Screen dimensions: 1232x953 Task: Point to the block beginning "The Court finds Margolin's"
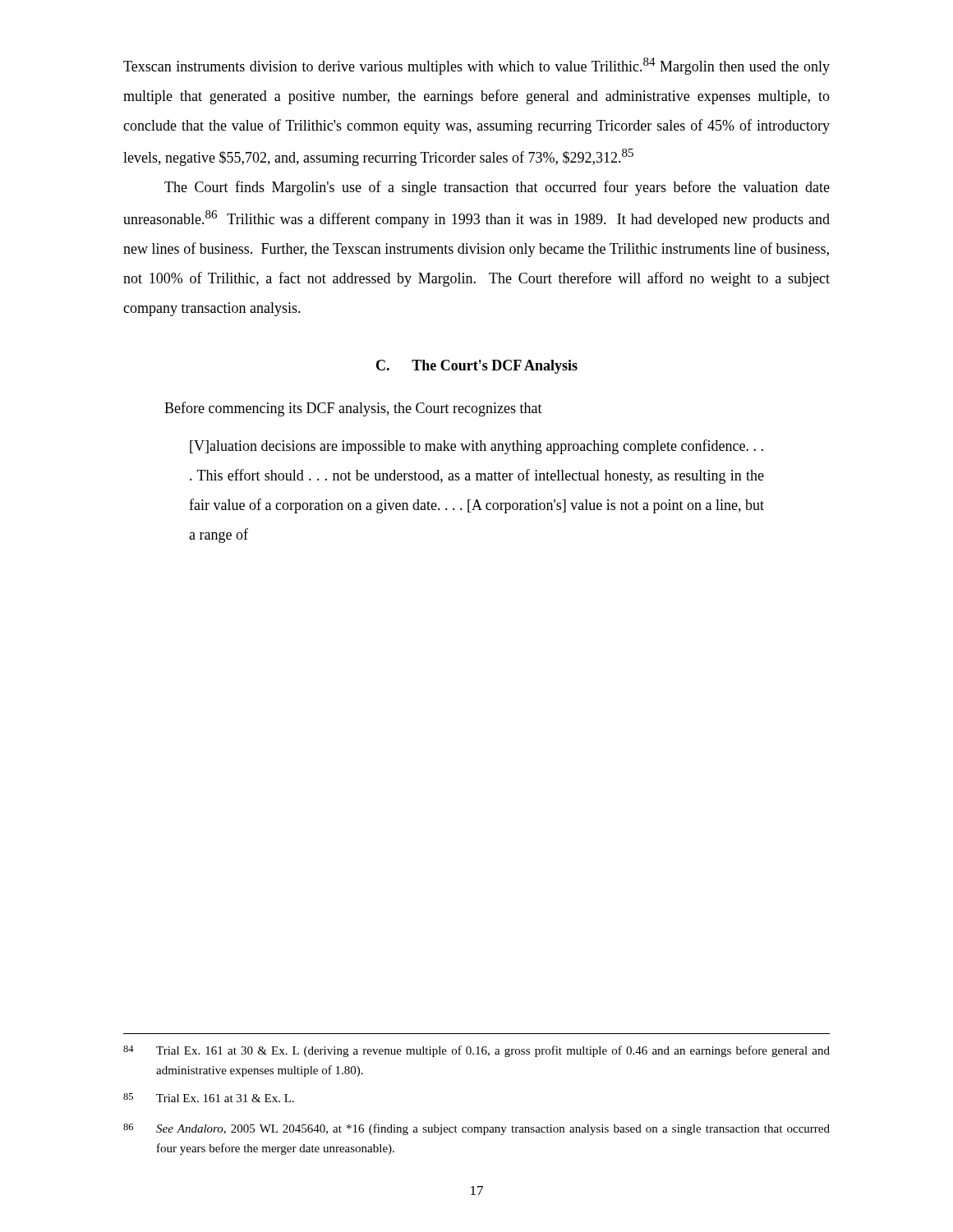click(476, 248)
